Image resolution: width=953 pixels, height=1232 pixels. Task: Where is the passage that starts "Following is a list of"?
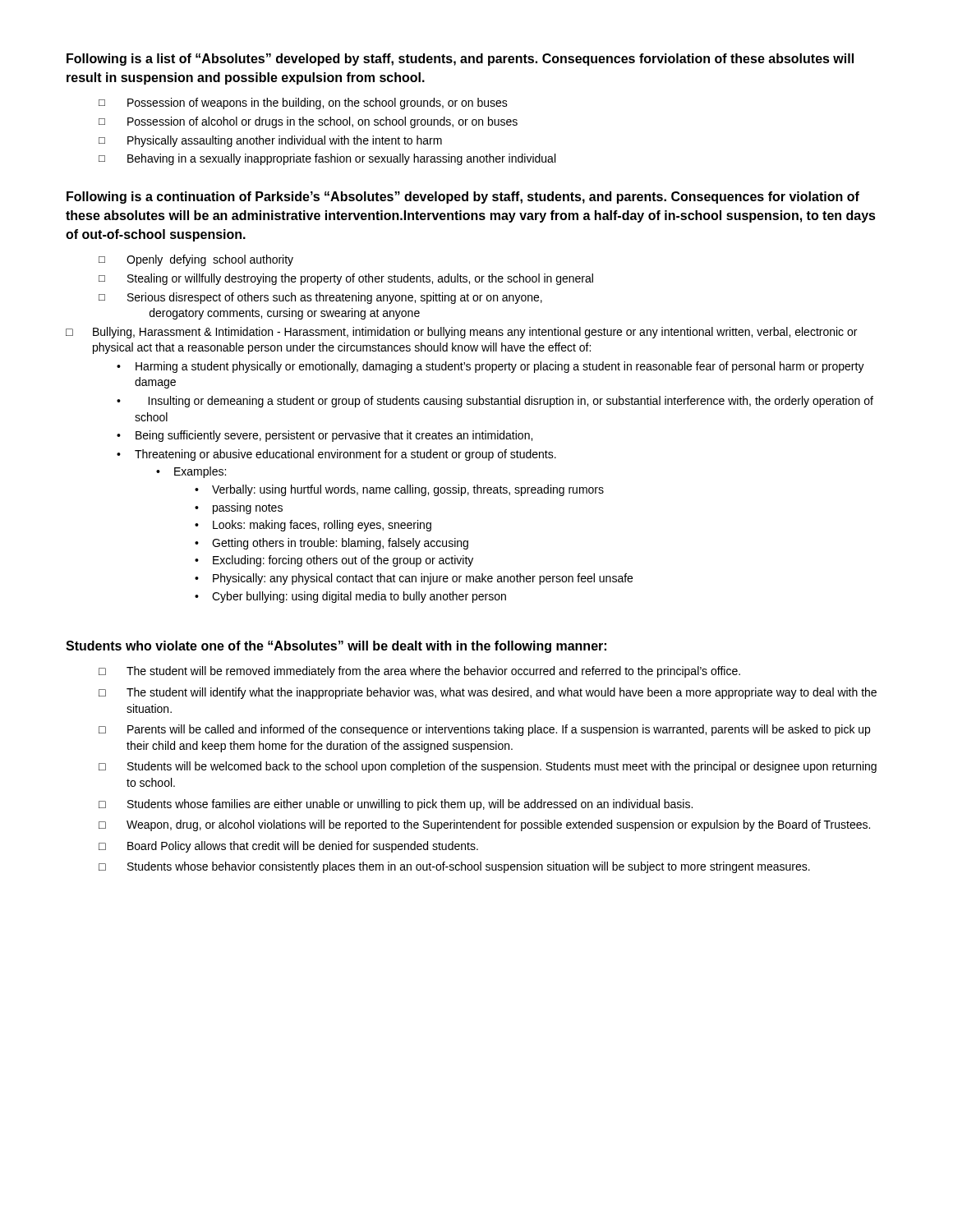[460, 68]
